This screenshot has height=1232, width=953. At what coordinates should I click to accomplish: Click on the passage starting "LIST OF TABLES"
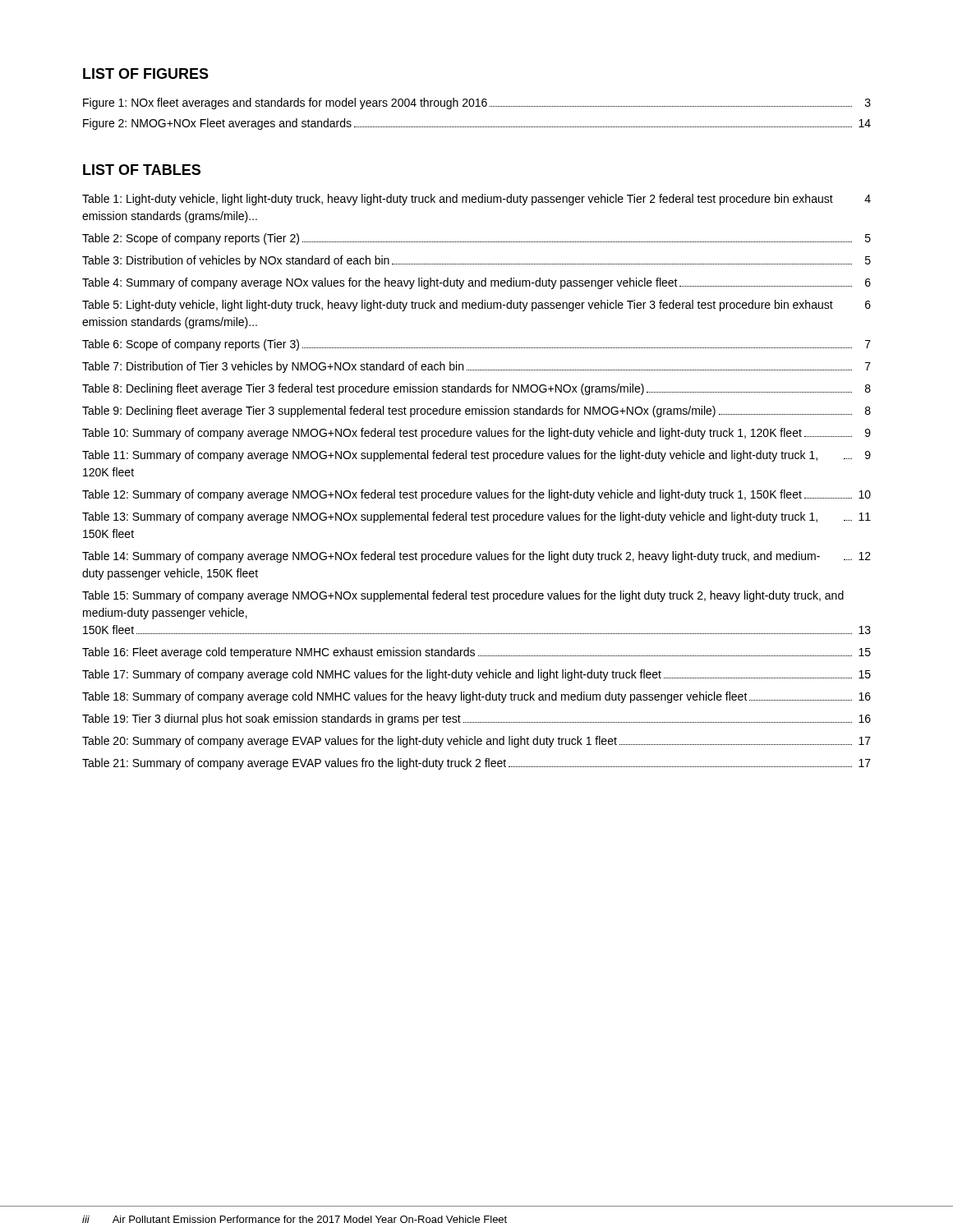coord(142,170)
